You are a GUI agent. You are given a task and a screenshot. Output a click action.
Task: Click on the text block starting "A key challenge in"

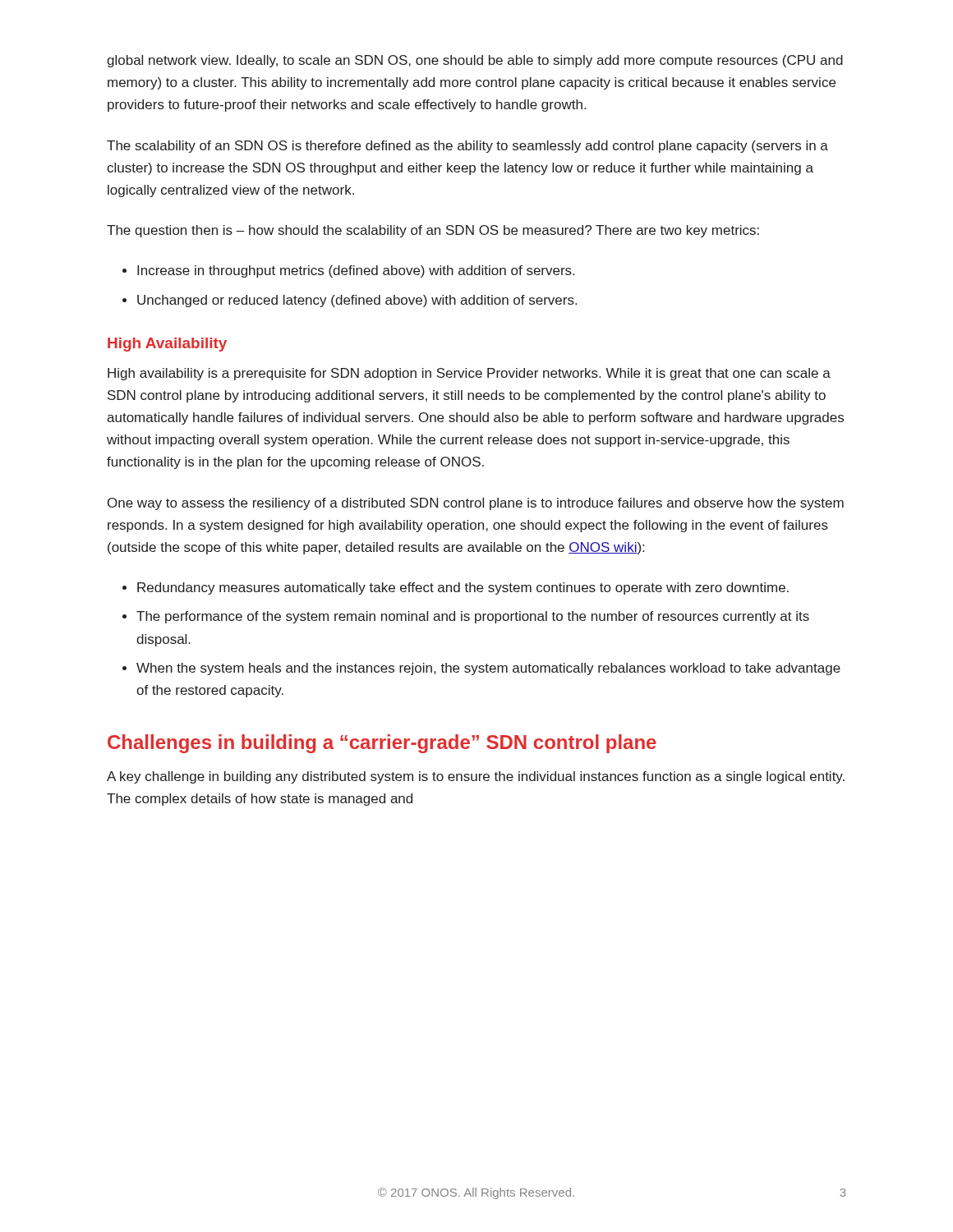pos(476,788)
